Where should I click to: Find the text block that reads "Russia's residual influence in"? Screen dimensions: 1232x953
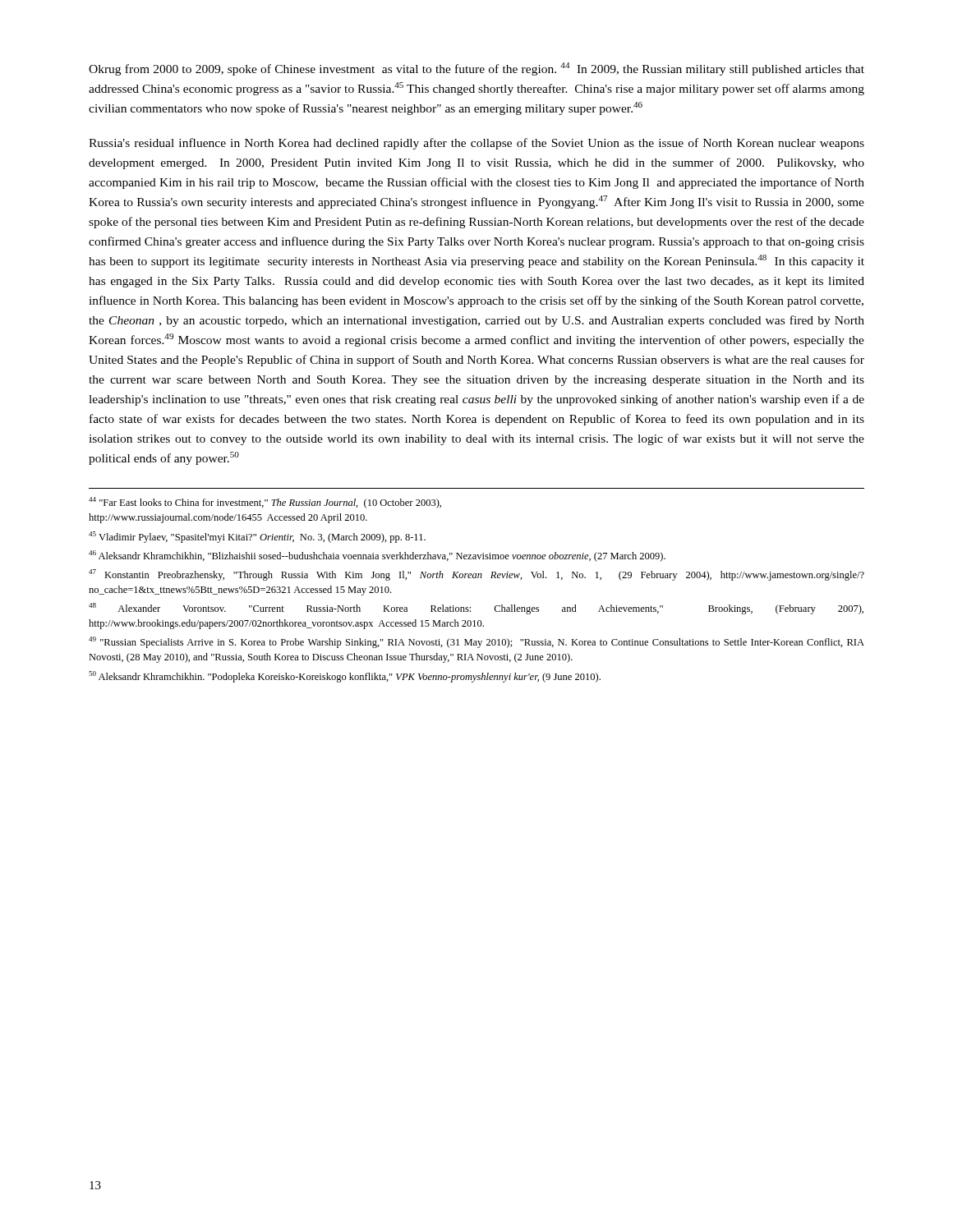click(x=476, y=301)
